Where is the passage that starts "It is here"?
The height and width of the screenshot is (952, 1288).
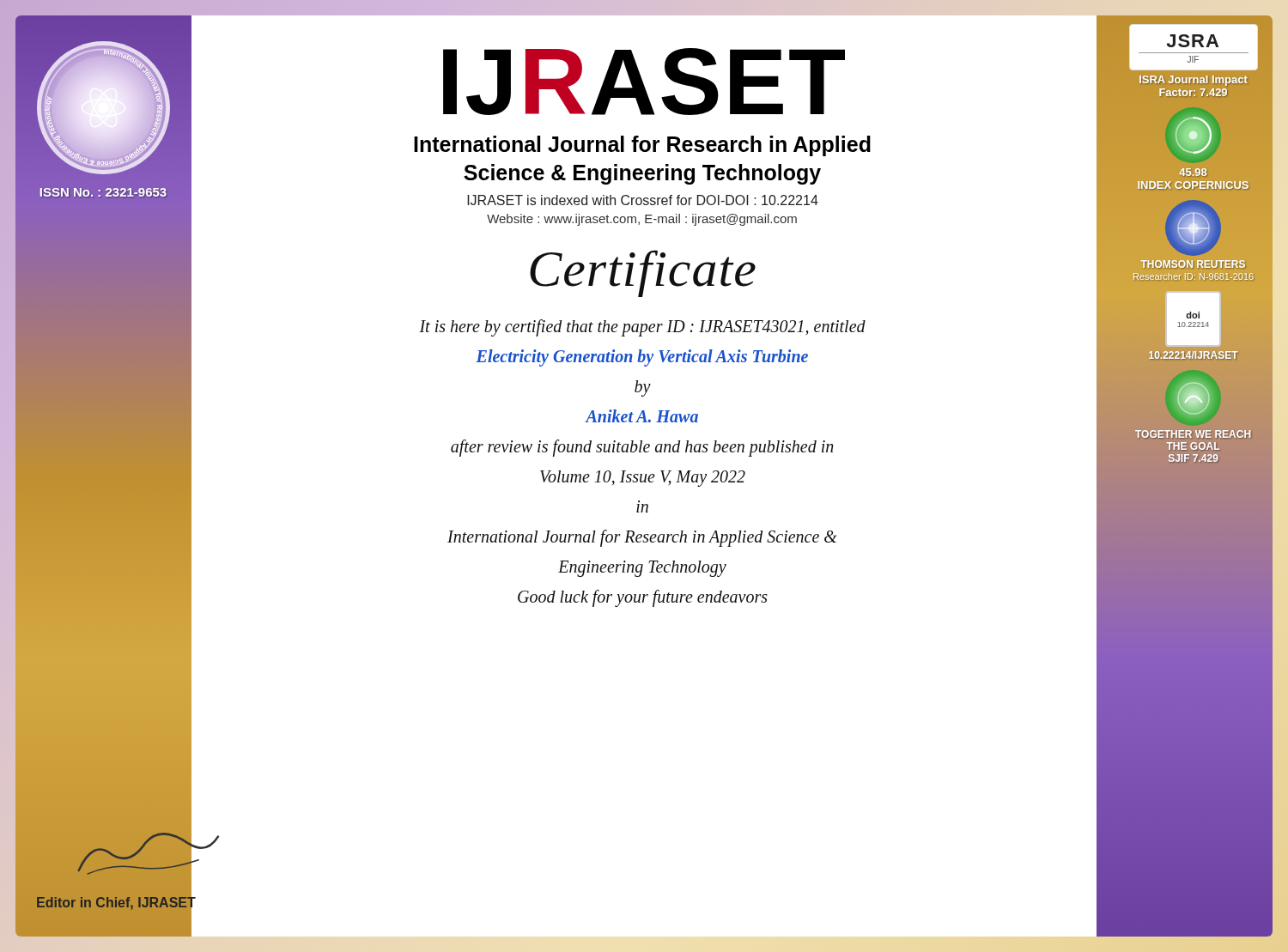642,461
